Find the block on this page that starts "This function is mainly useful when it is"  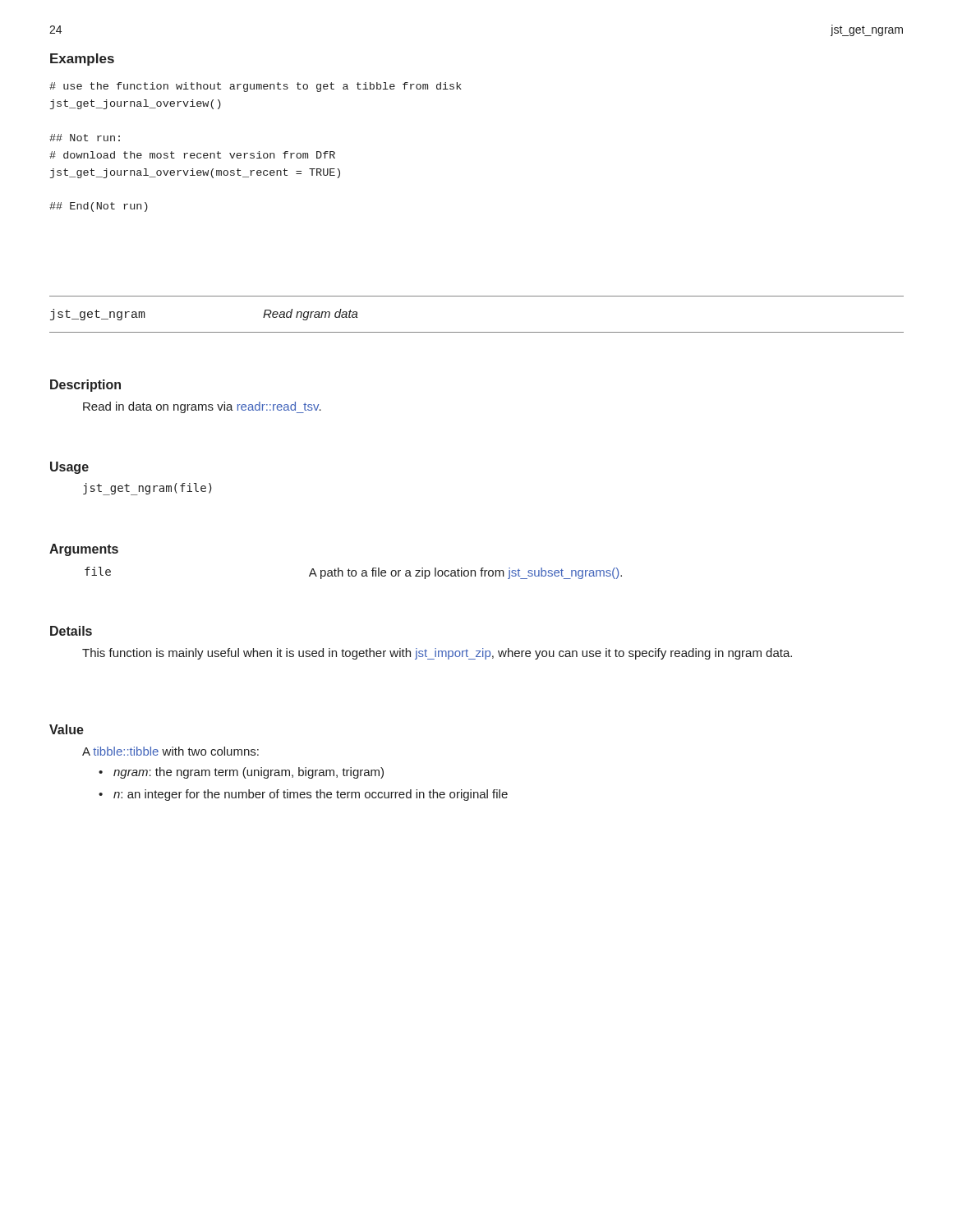(438, 653)
